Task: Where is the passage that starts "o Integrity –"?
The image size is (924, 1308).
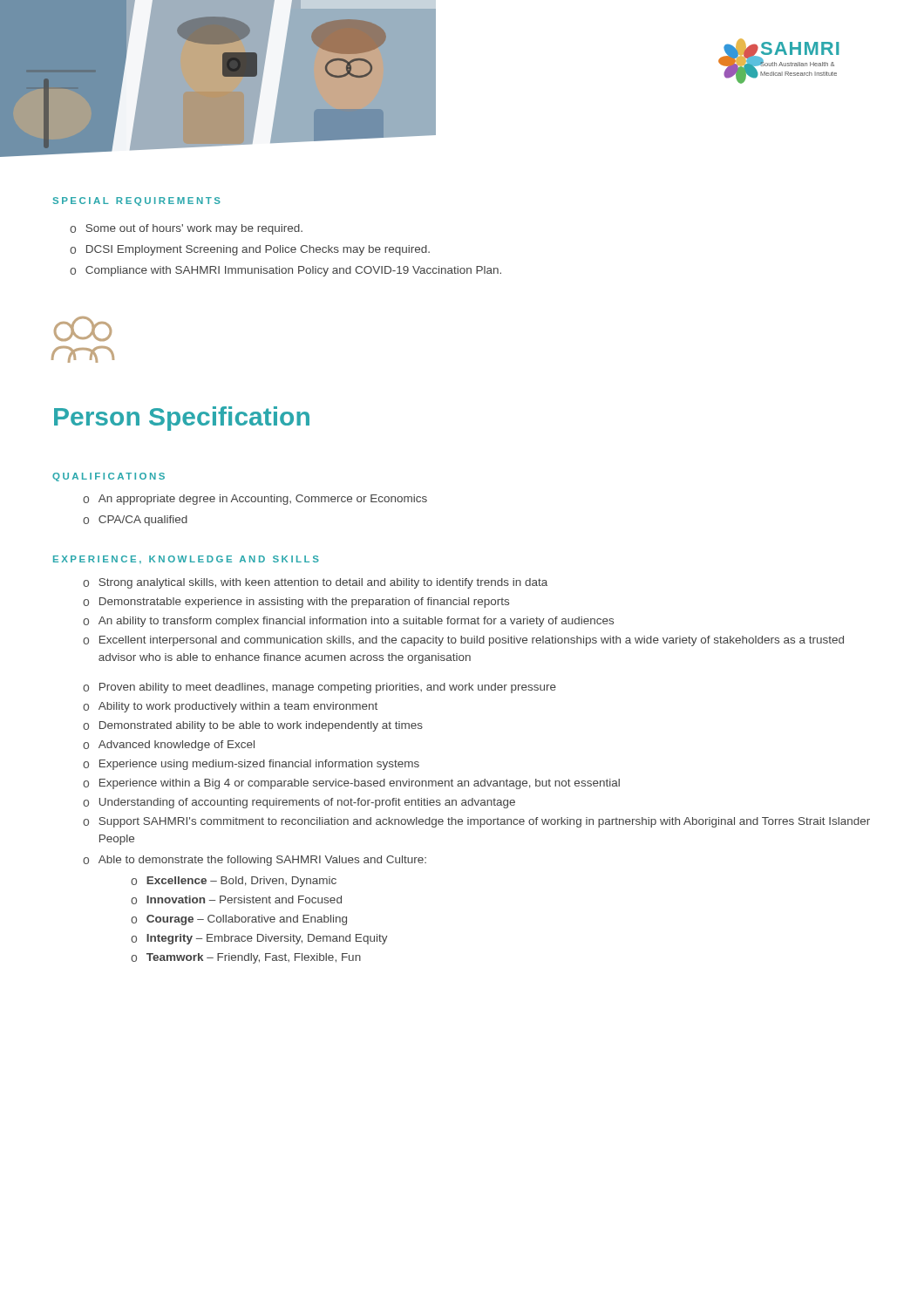Action: 259,939
